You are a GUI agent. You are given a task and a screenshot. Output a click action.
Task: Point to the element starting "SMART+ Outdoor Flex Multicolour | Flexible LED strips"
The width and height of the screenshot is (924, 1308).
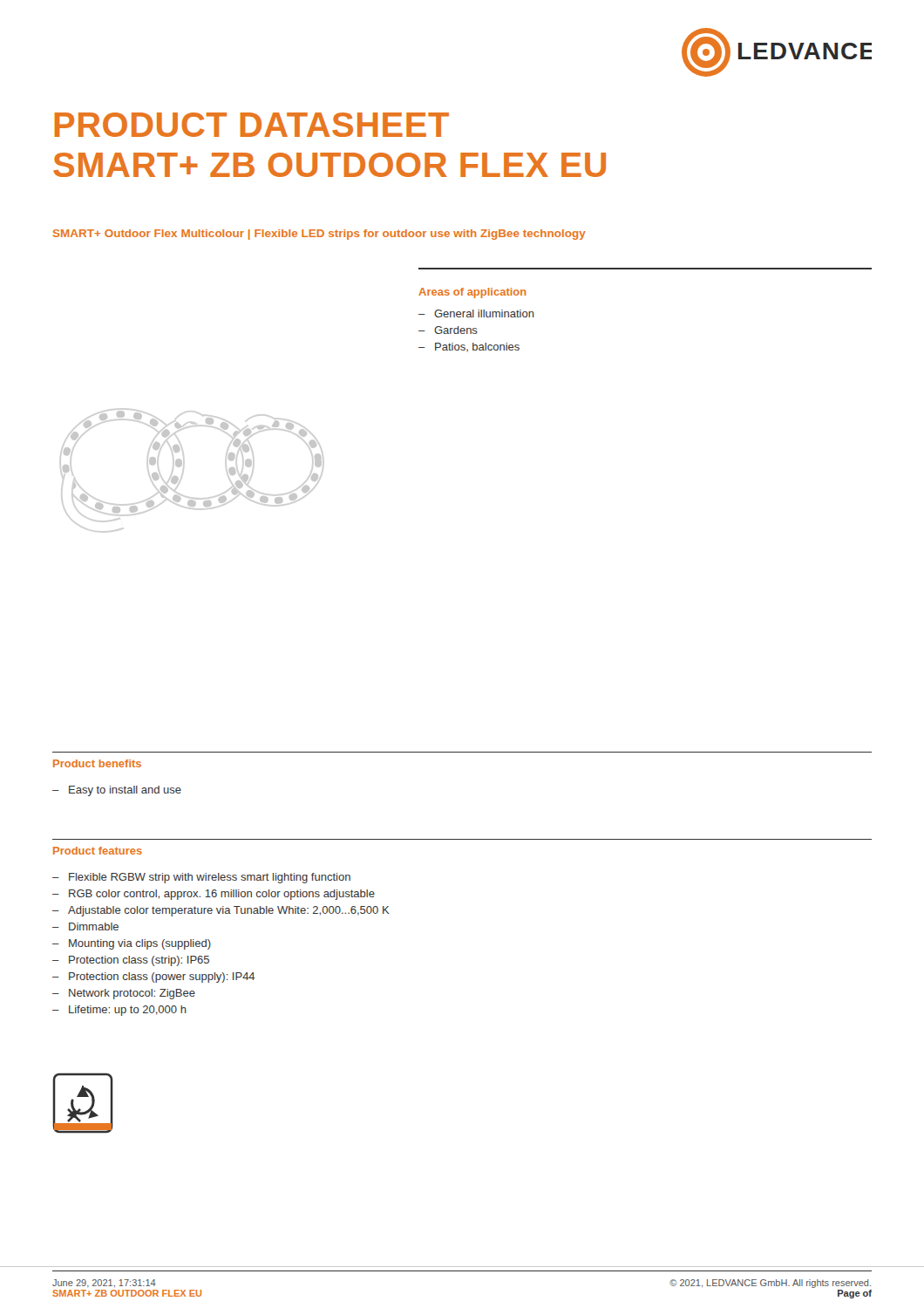click(319, 233)
